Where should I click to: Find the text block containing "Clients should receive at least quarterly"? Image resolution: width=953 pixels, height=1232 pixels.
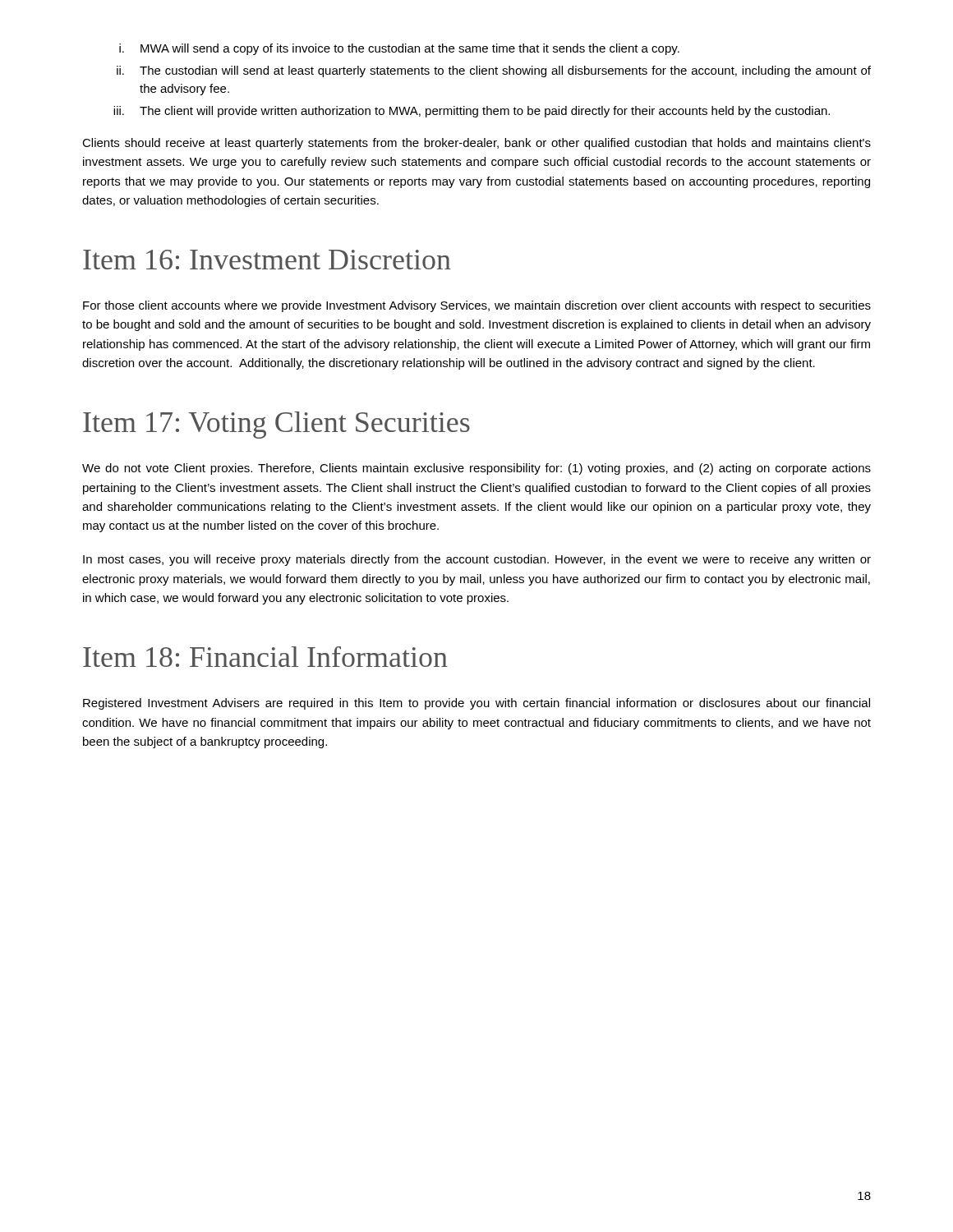476,171
